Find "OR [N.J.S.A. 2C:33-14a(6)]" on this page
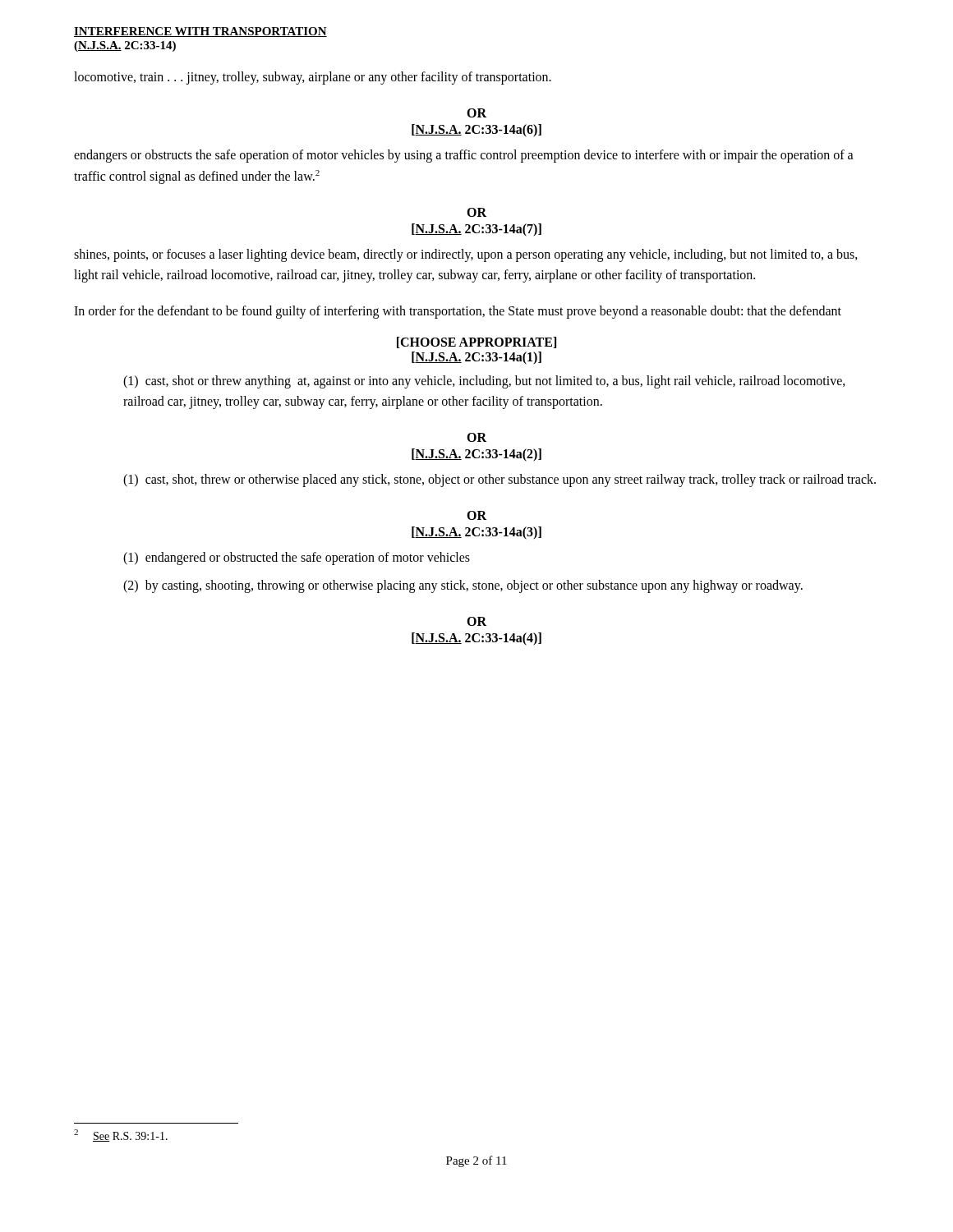Image resolution: width=953 pixels, height=1232 pixels. (476, 121)
